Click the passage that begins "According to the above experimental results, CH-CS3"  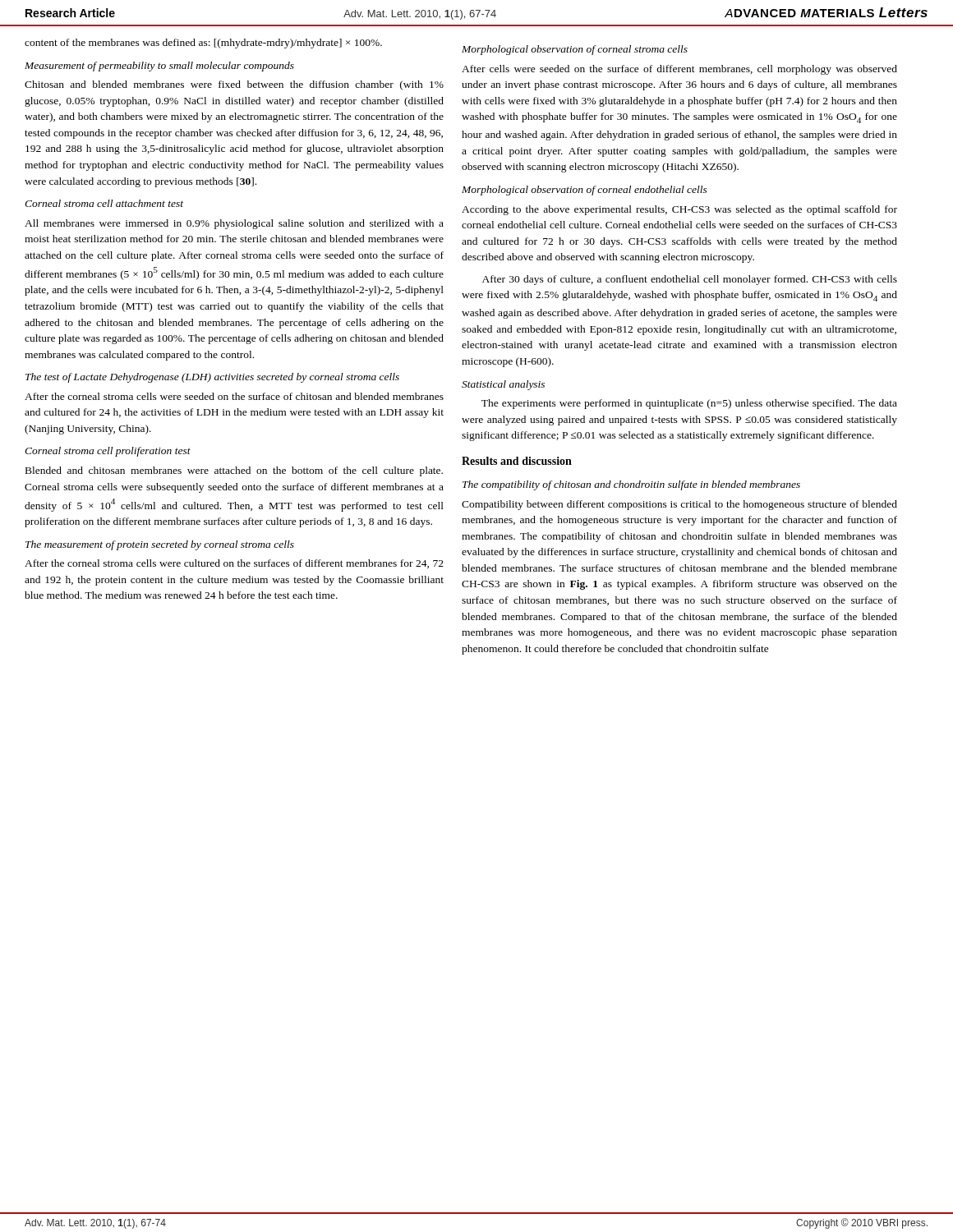click(x=679, y=285)
